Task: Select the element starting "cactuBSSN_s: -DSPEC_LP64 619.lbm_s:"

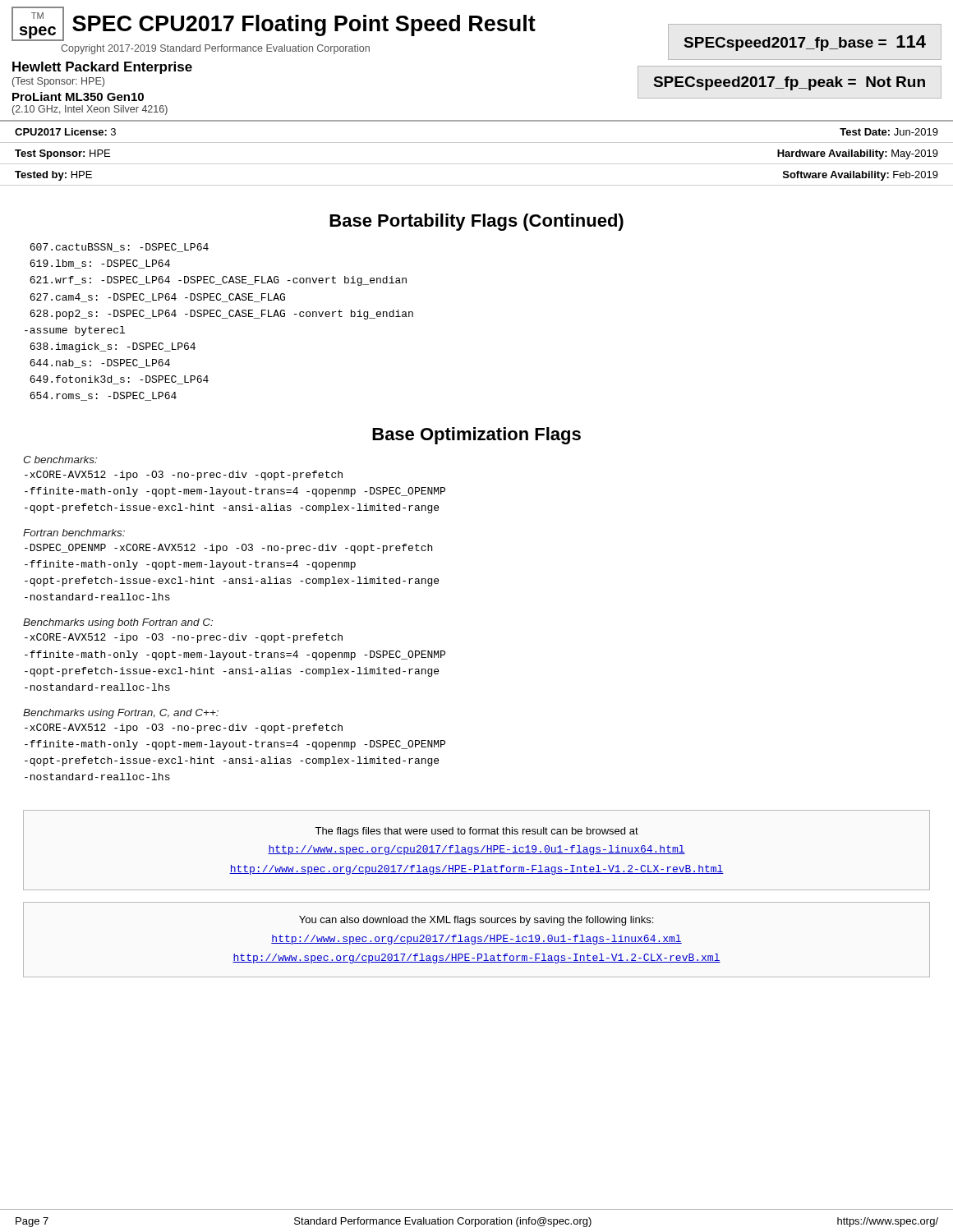Action: point(119,248)
